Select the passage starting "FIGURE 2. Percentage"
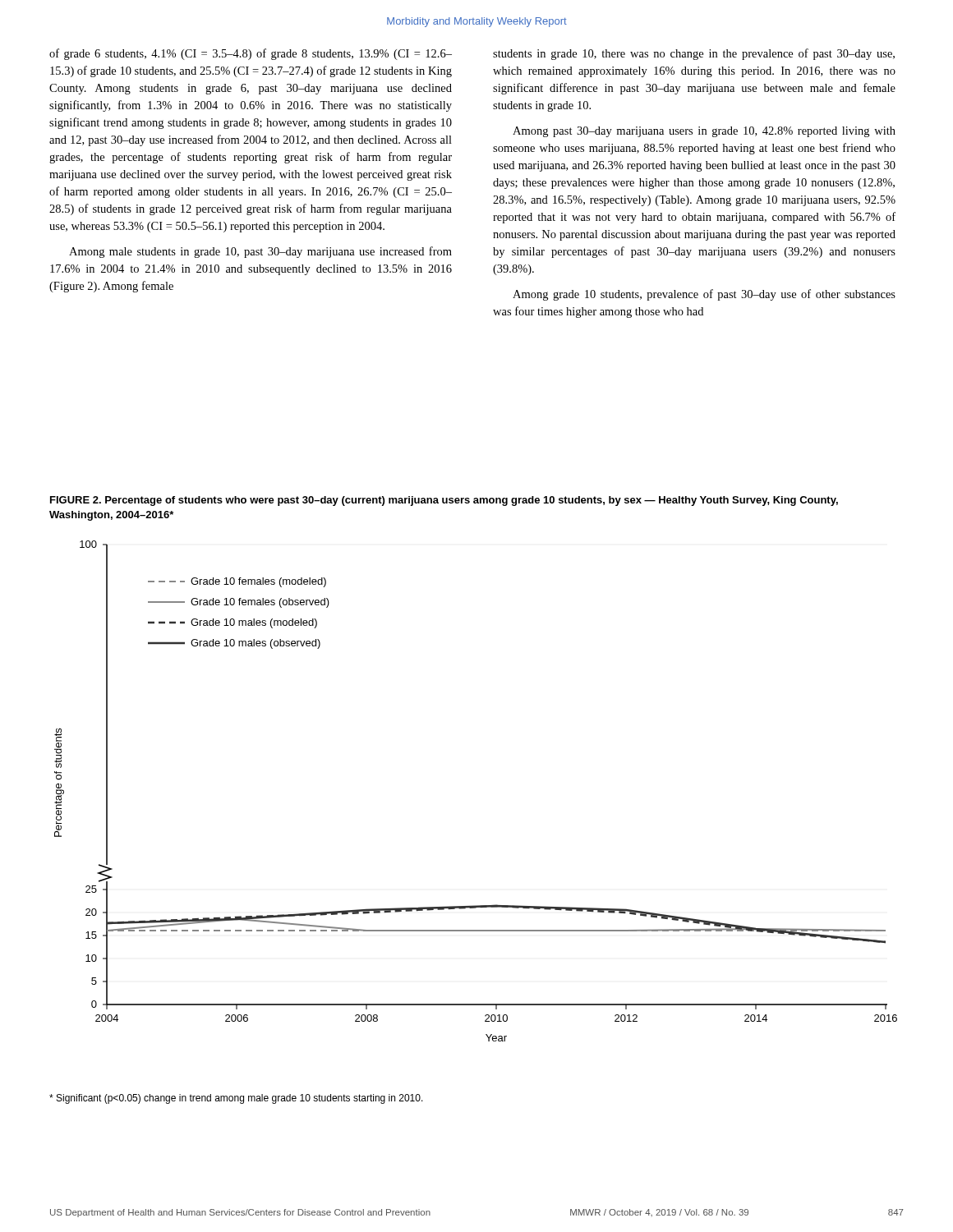Image resolution: width=953 pixels, height=1232 pixels. coord(444,507)
